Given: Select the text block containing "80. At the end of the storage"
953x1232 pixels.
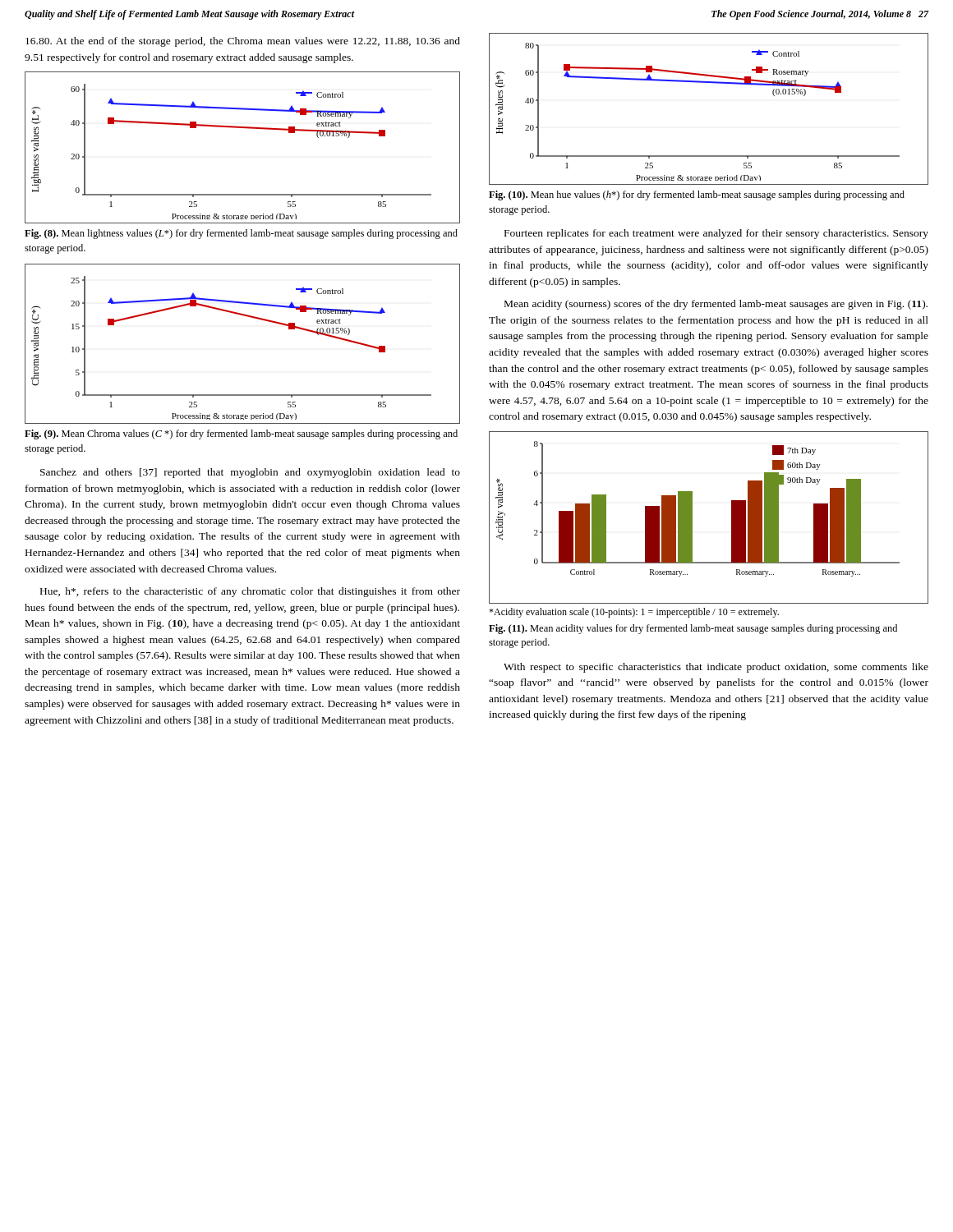Looking at the screenshot, I should 242,49.
